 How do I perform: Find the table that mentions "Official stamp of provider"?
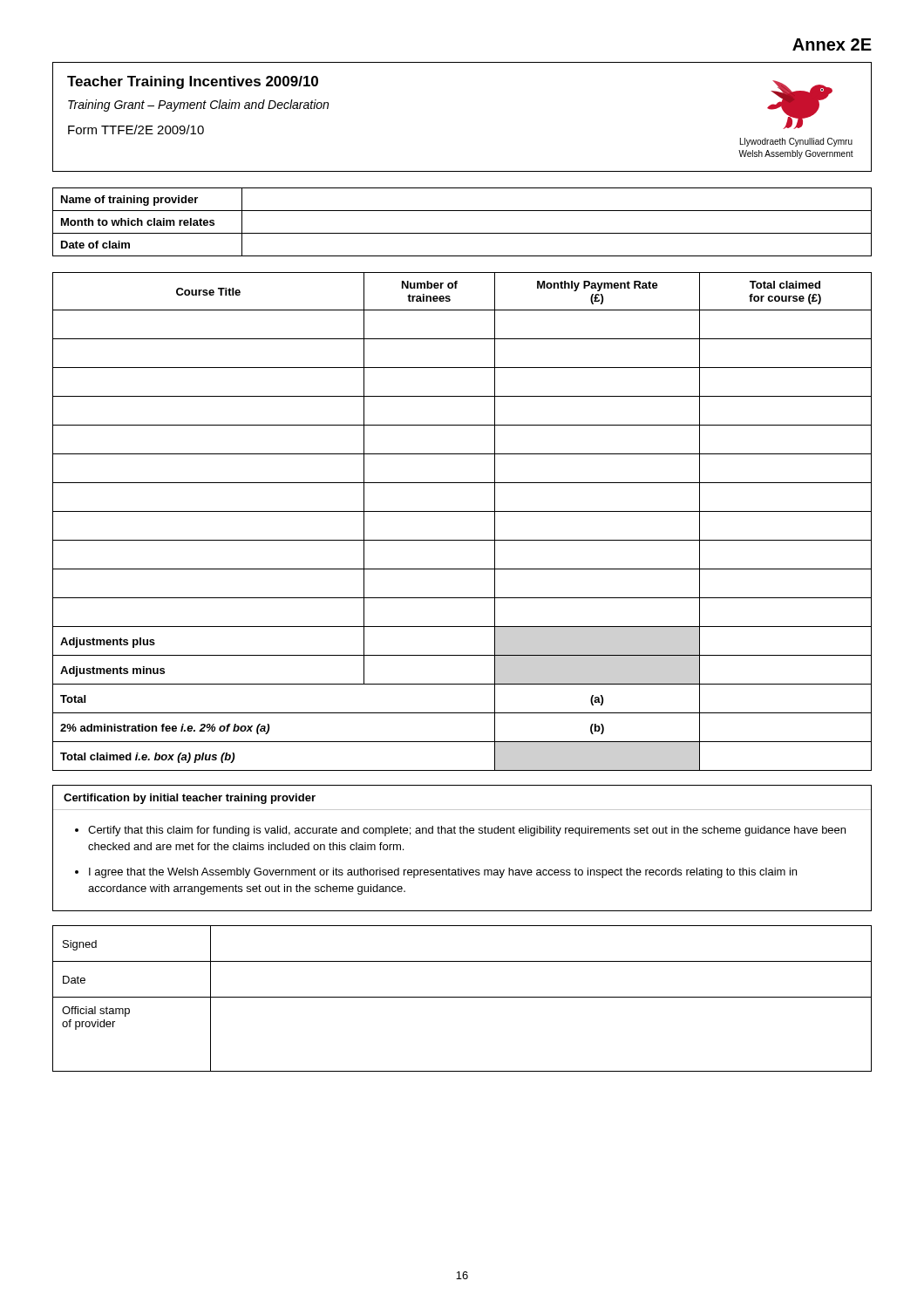click(x=462, y=999)
